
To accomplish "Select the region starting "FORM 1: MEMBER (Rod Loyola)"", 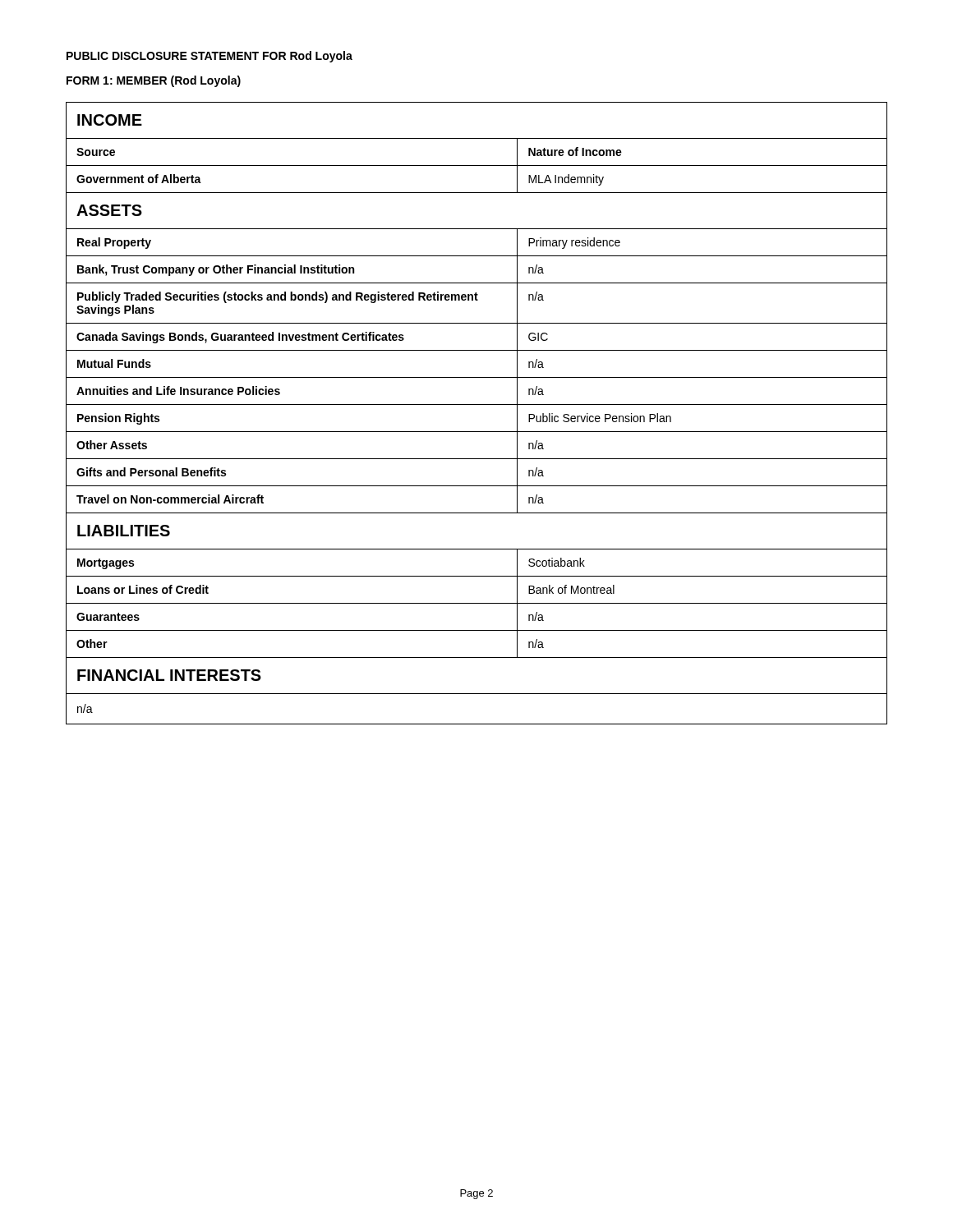I will pos(153,81).
